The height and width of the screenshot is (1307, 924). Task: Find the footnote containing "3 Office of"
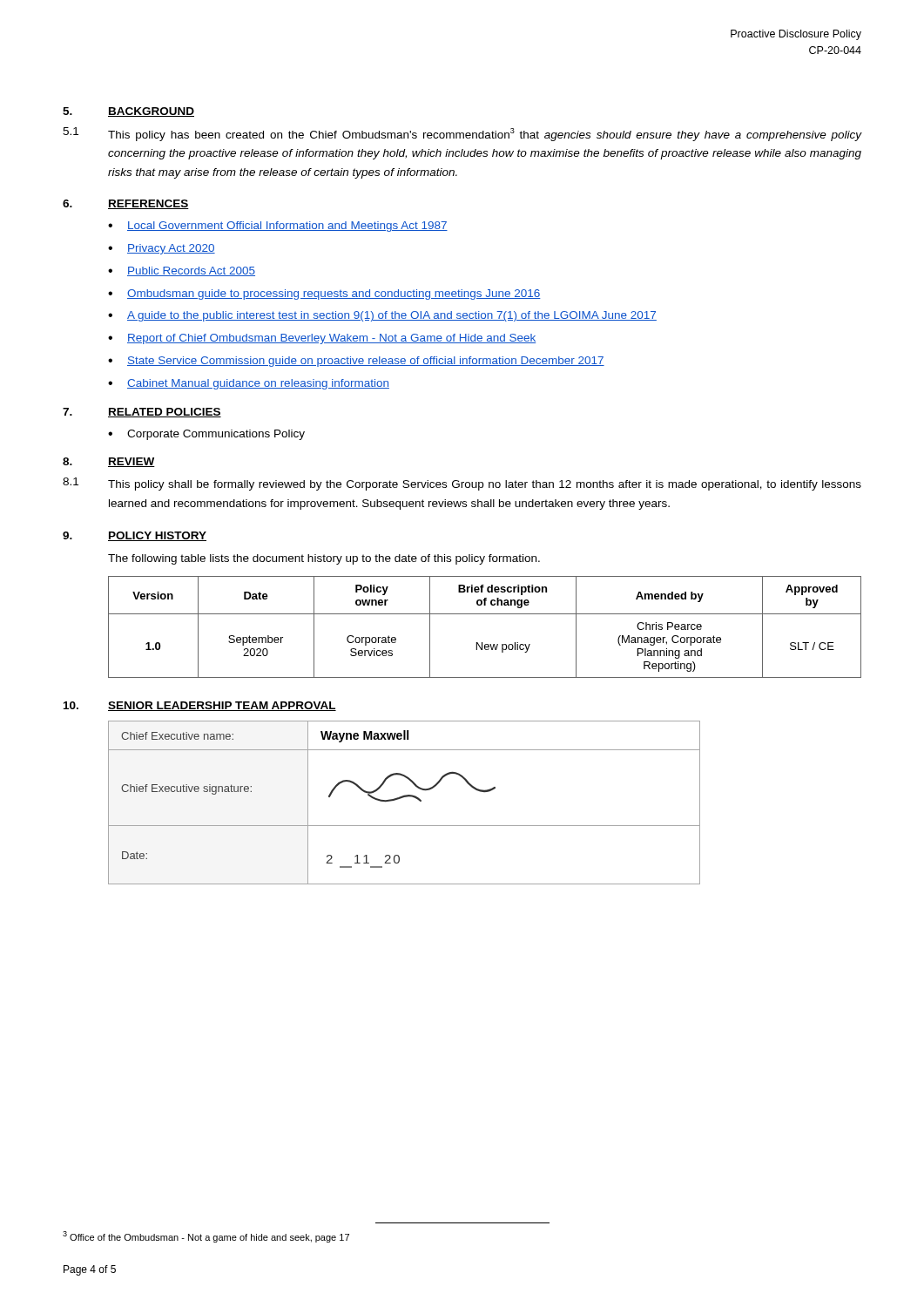point(206,1236)
